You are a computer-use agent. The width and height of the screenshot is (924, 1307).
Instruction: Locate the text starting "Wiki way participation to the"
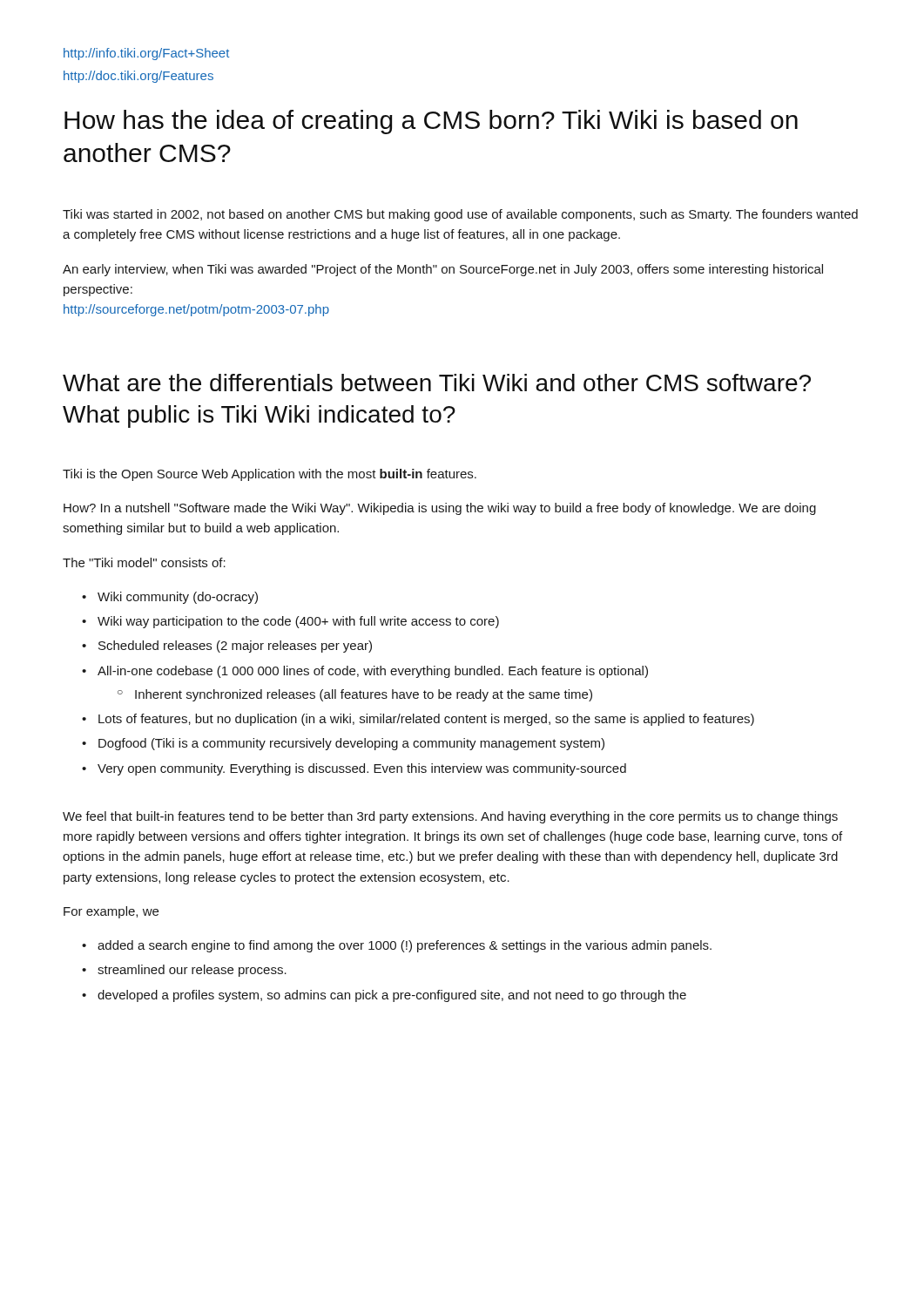(x=298, y=621)
